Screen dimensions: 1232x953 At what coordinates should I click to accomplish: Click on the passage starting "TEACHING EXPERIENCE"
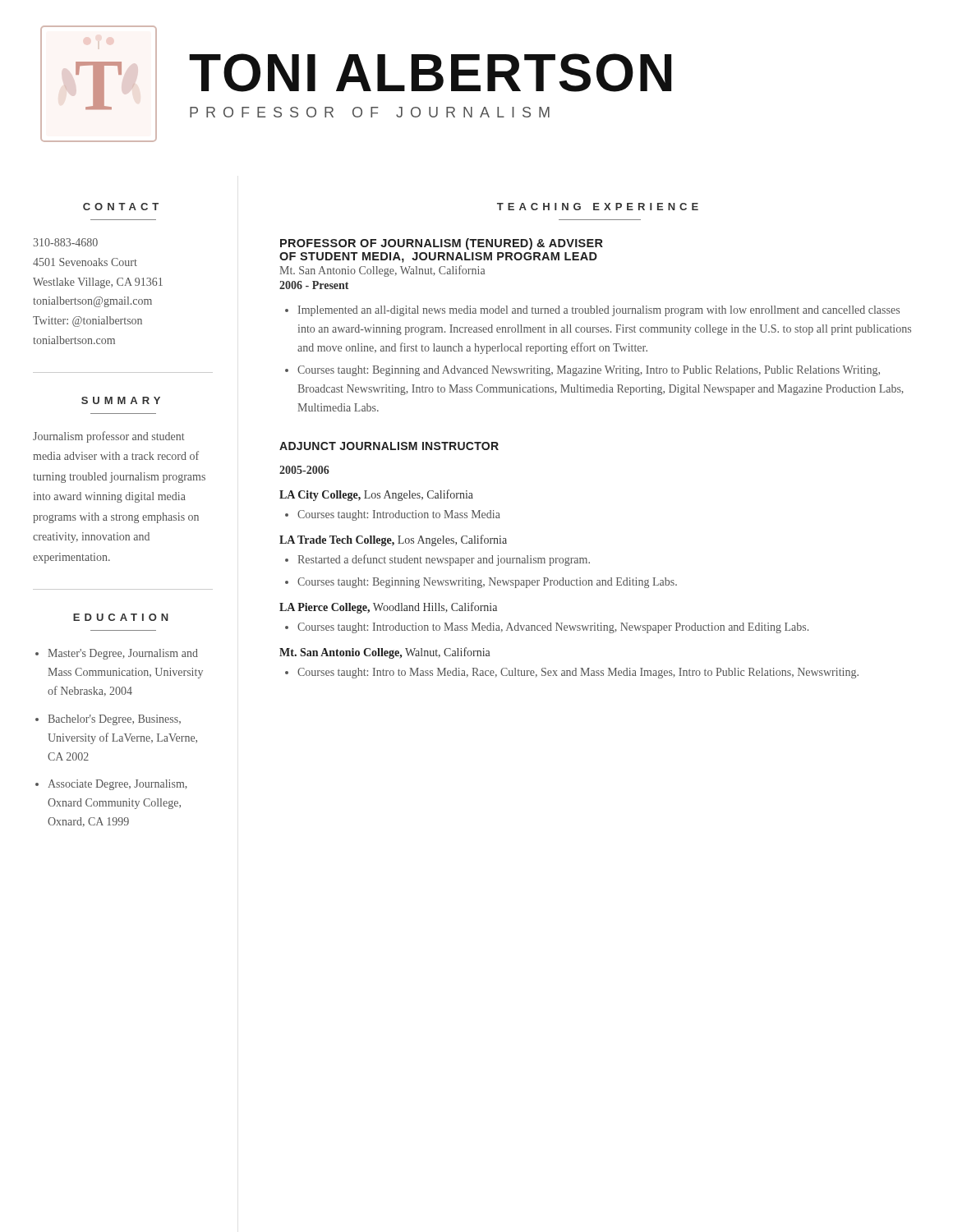[x=600, y=210]
